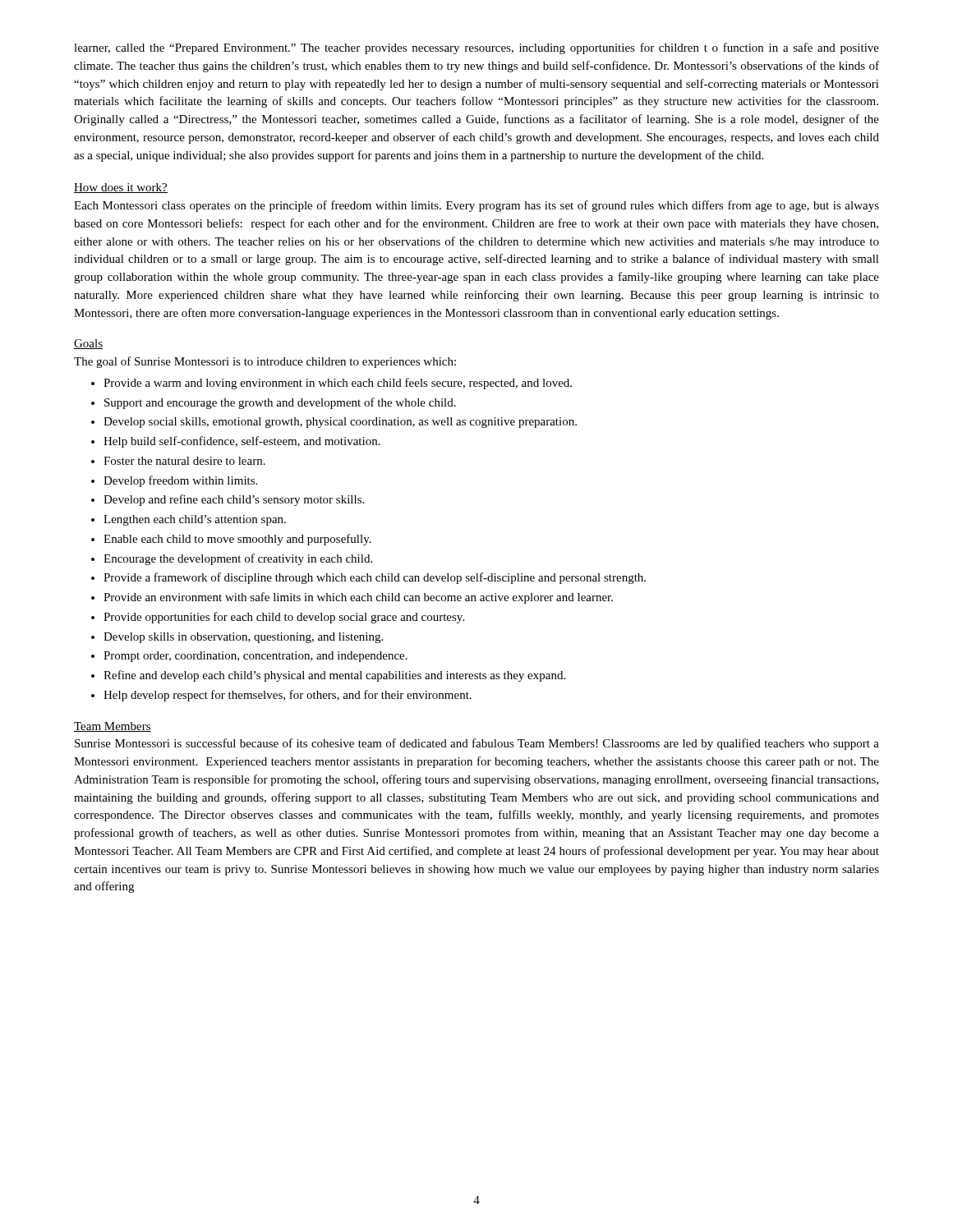Point to the block beginning "Lengthen each child’s"

click(x=195, y=520)
